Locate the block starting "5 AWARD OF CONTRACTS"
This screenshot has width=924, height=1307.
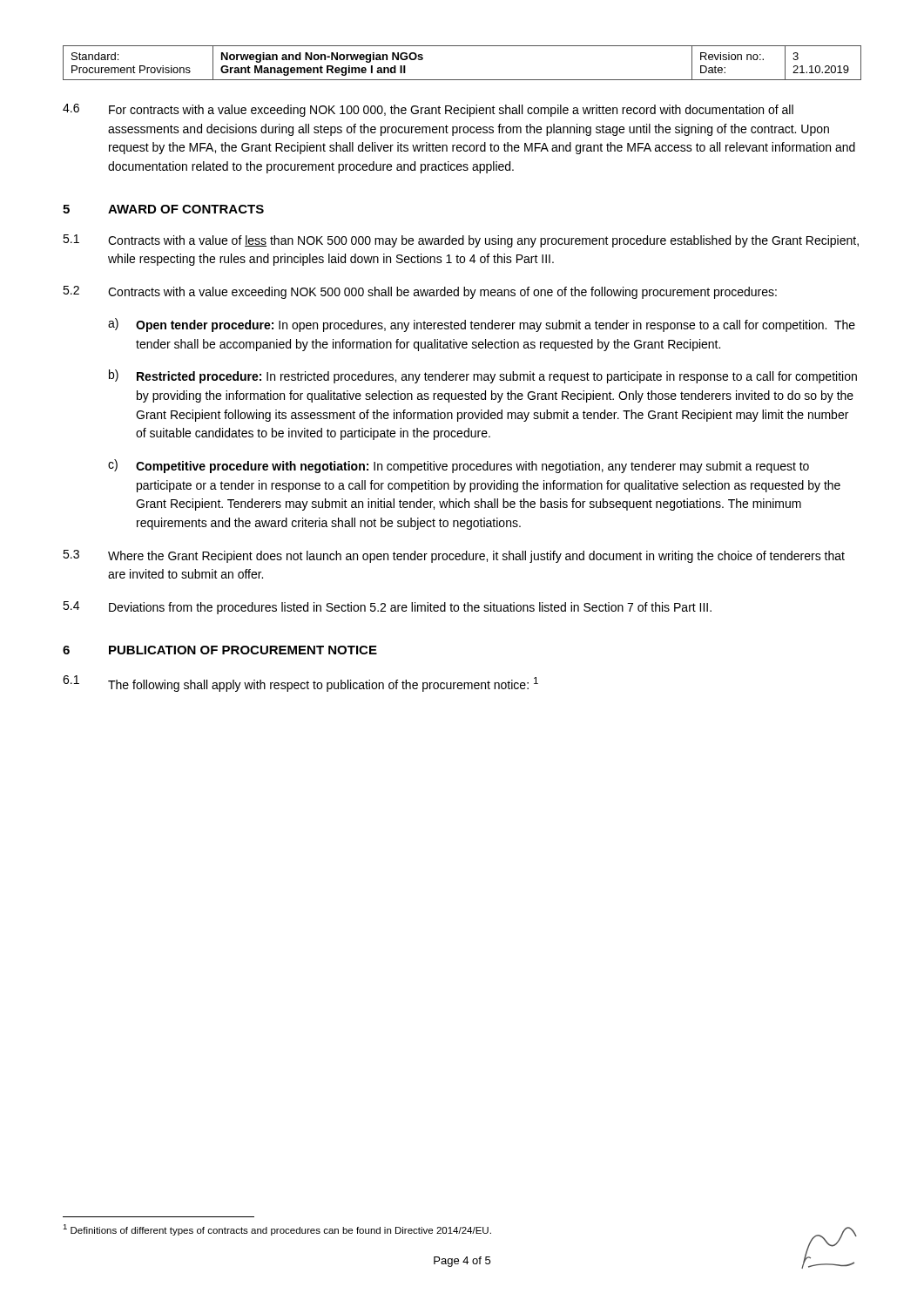click(163, 208)
